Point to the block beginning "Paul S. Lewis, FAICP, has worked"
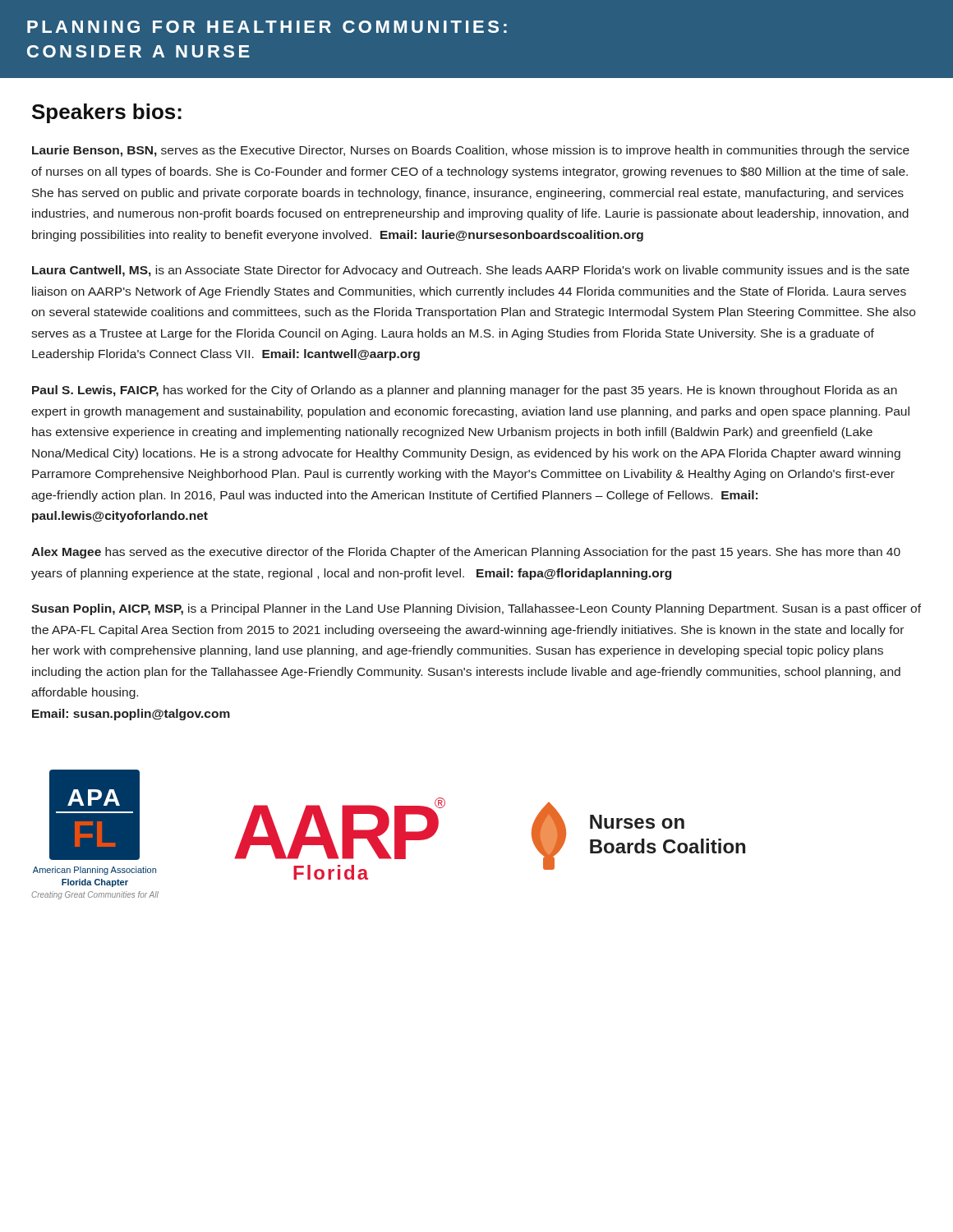Viewport: 953px width, 1232px height. [x=471, y=453]
